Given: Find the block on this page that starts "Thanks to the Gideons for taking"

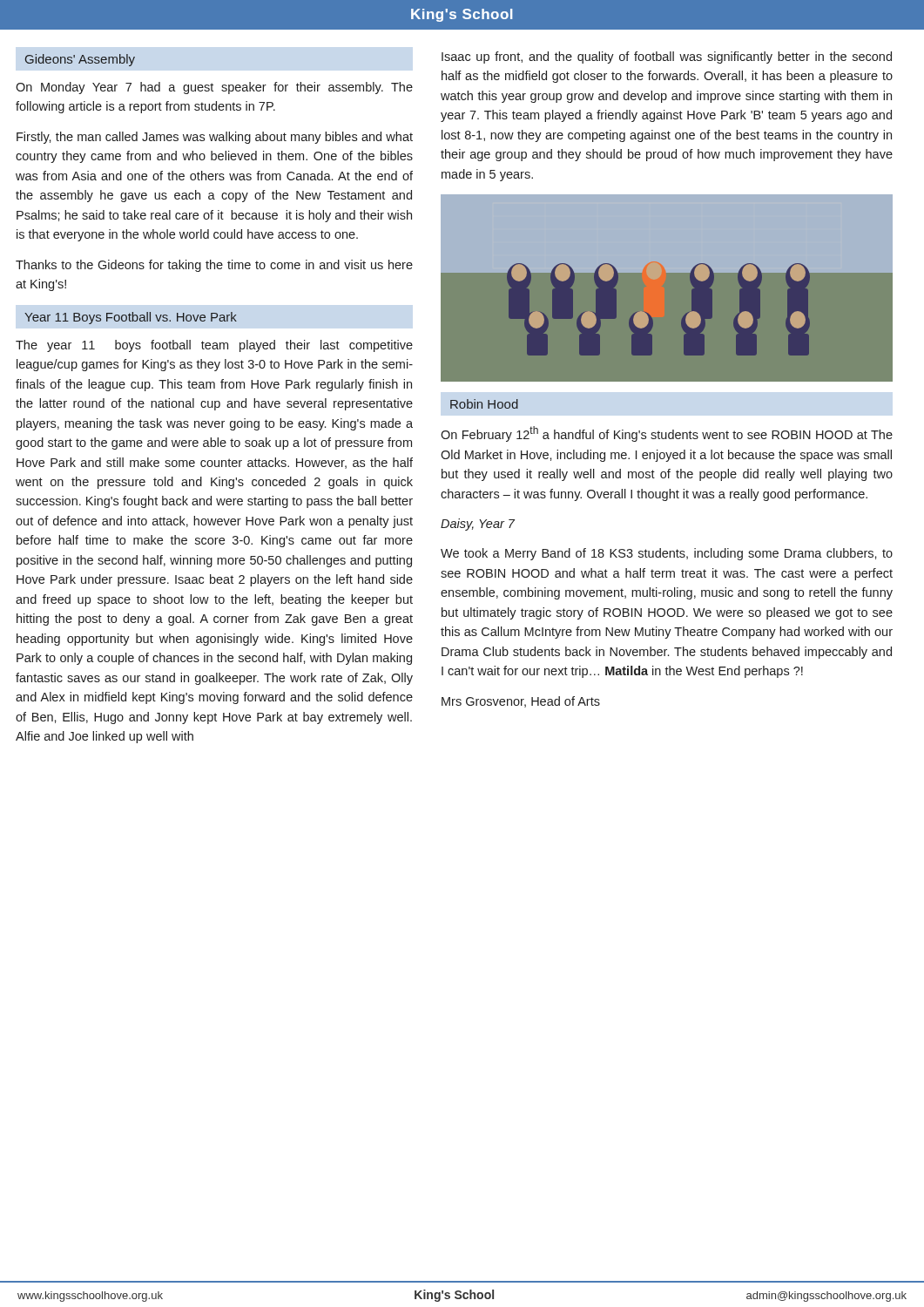Looking at the screenshot, I should pyautogui.click(x=214, y=274).
